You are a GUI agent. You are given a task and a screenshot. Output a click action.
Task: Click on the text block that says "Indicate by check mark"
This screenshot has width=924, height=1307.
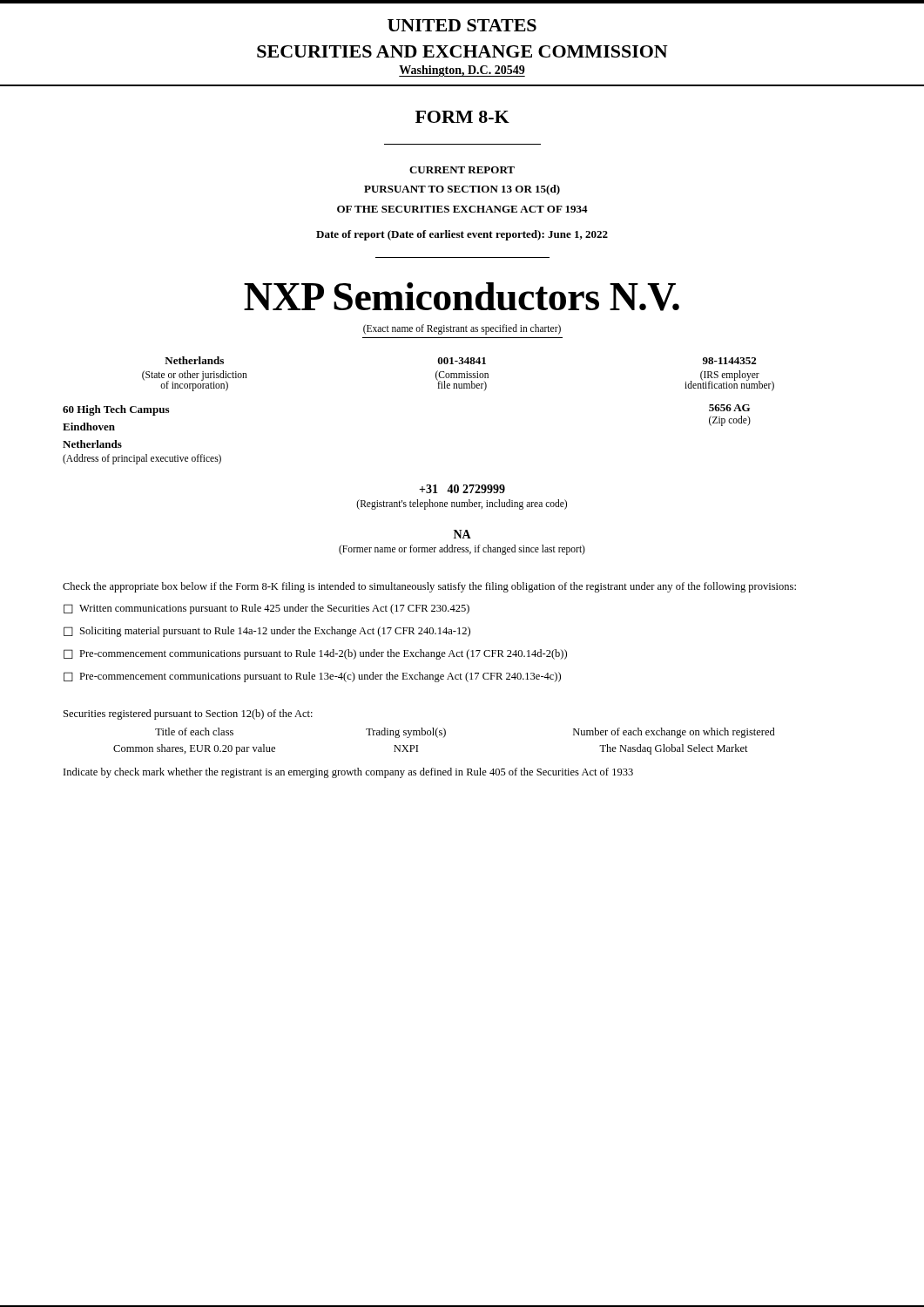pos(348,772)
